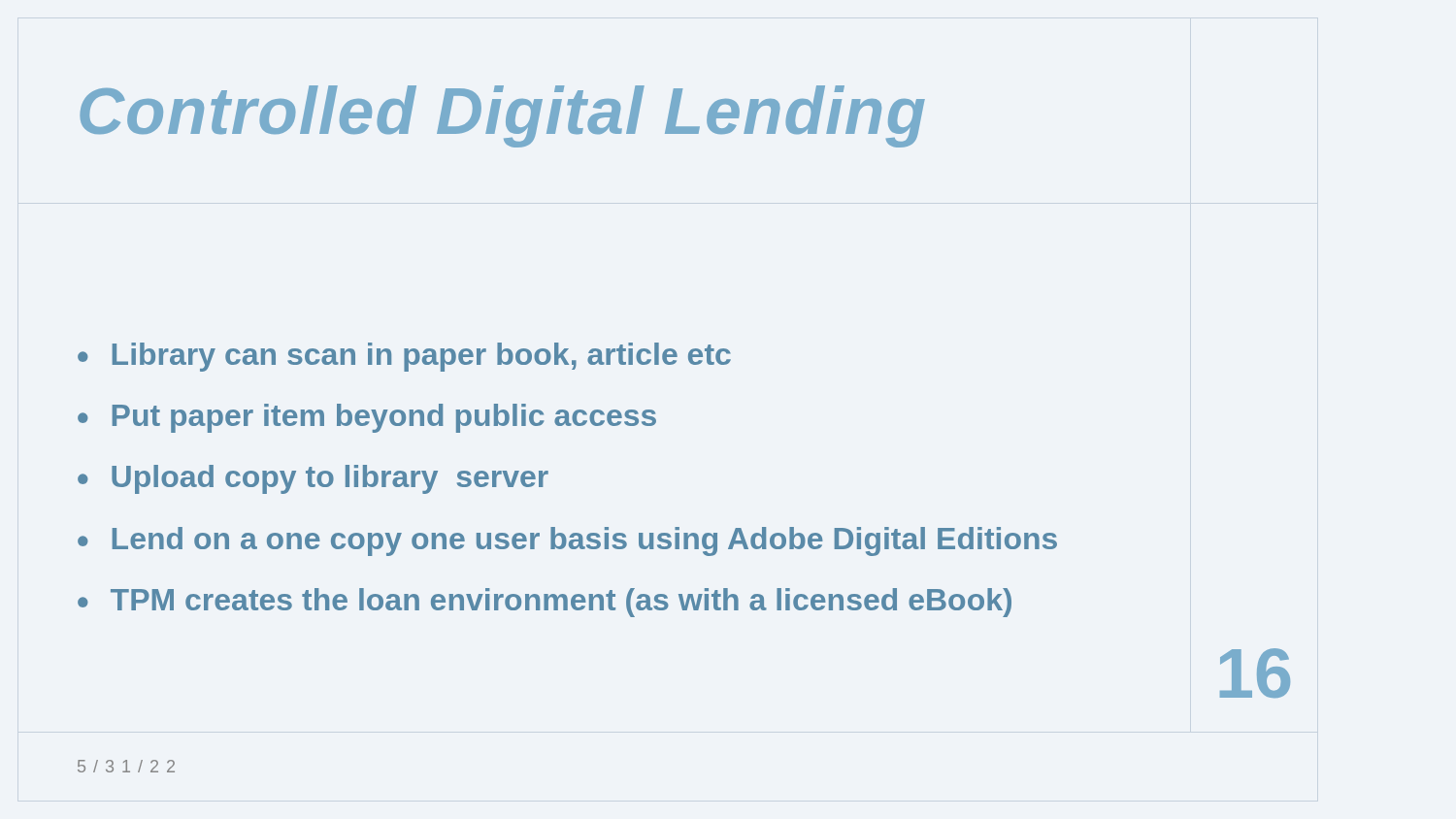Viewport: 1456px width, 819px height.
Task: Find the passage starting "• Lend on a one copy one"
Action: pos(568,540)
